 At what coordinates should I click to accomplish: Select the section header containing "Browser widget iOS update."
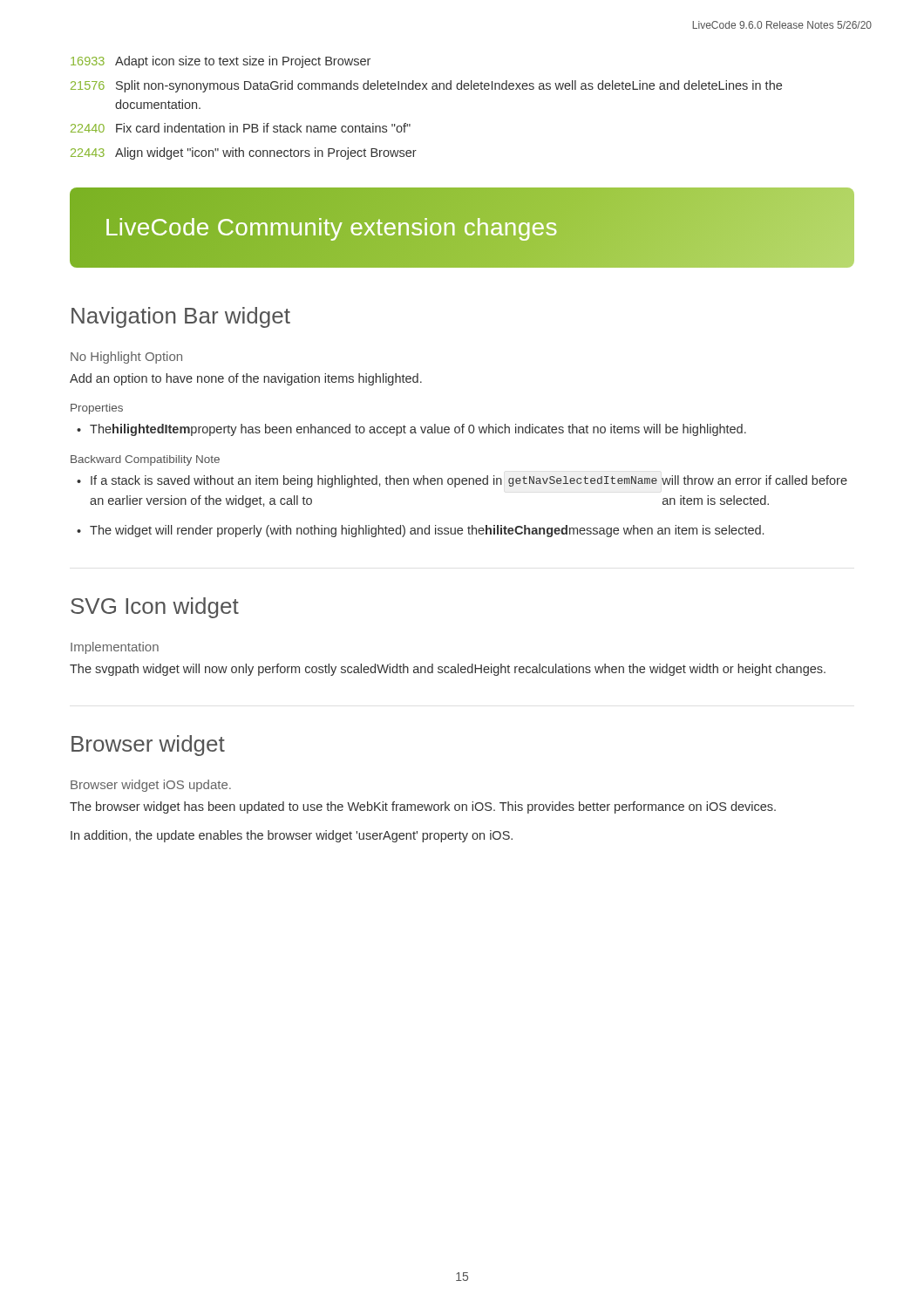click(x=151, y=784)
